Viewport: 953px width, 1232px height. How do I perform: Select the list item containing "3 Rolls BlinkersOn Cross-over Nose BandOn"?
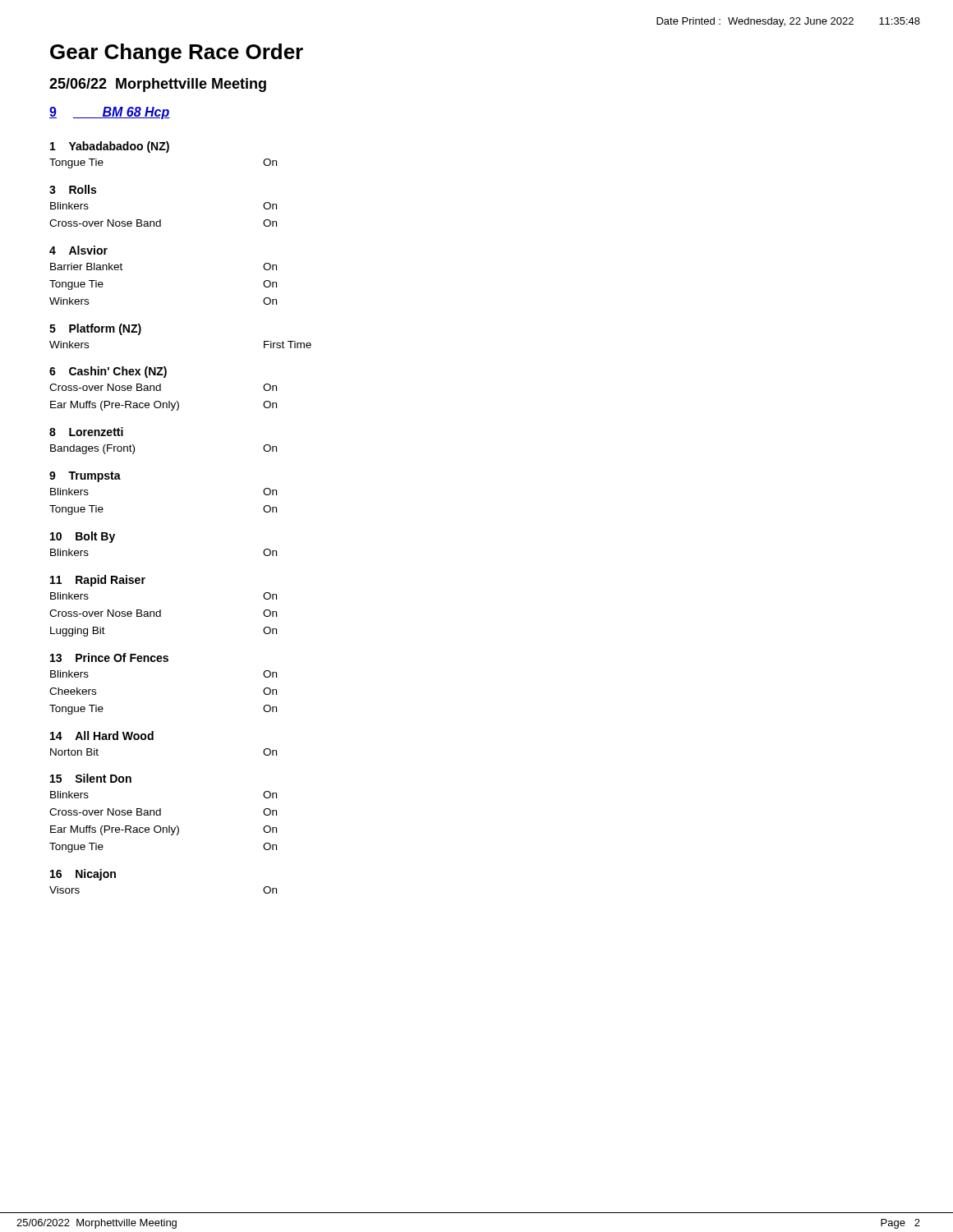click(73, 189)
